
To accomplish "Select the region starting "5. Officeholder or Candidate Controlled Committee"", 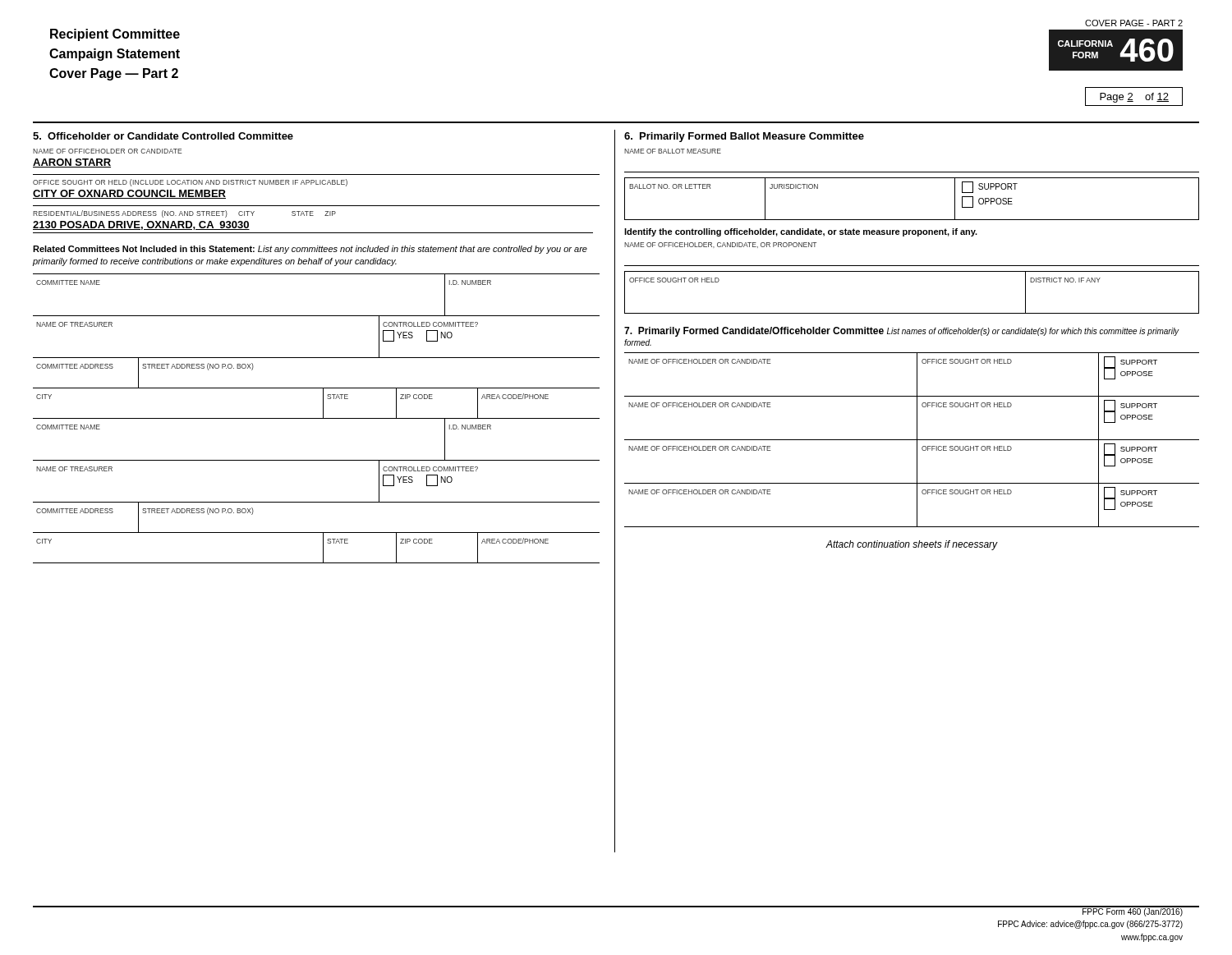I will (163, 136).
